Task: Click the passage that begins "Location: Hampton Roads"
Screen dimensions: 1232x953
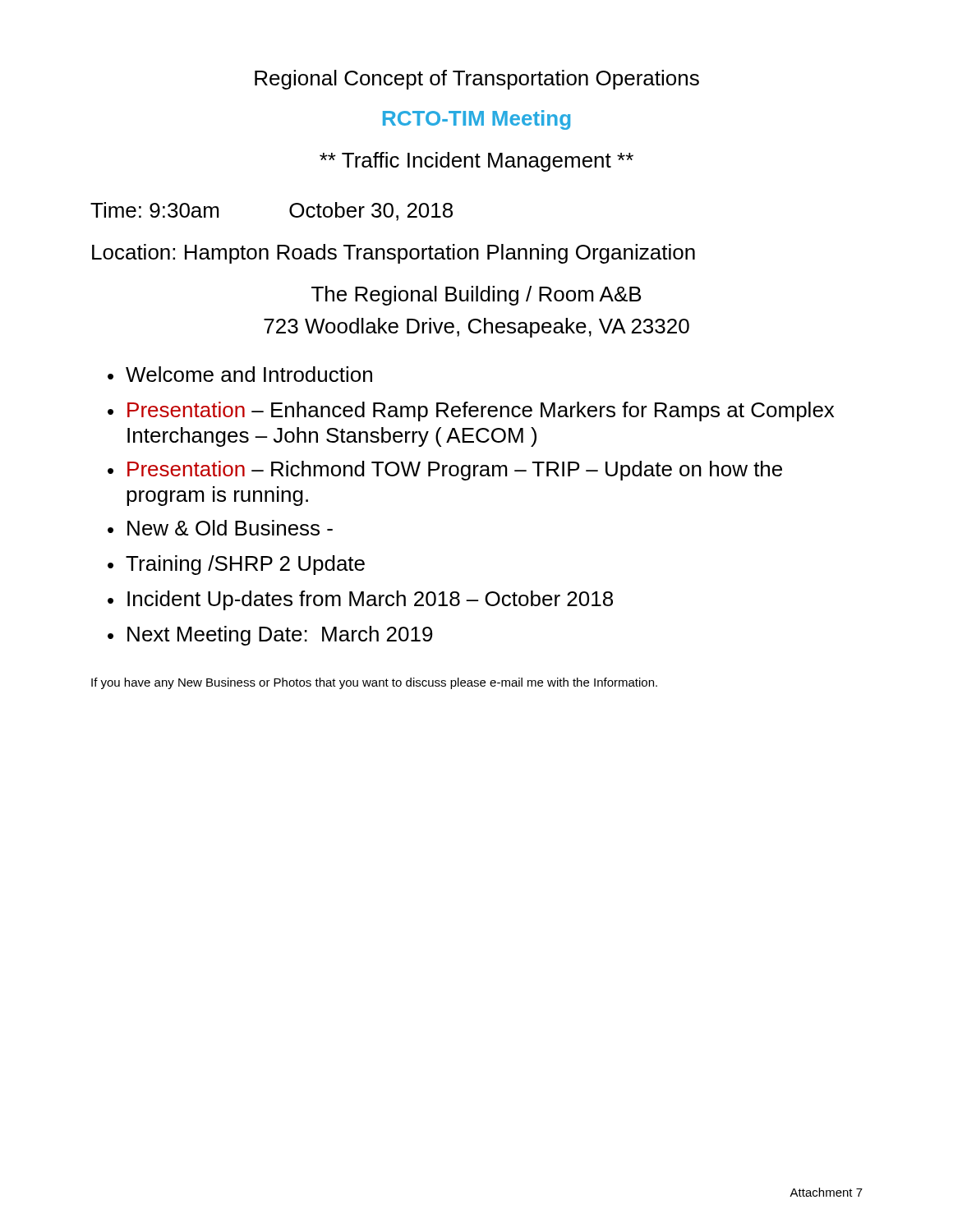Action: (393, 252)
